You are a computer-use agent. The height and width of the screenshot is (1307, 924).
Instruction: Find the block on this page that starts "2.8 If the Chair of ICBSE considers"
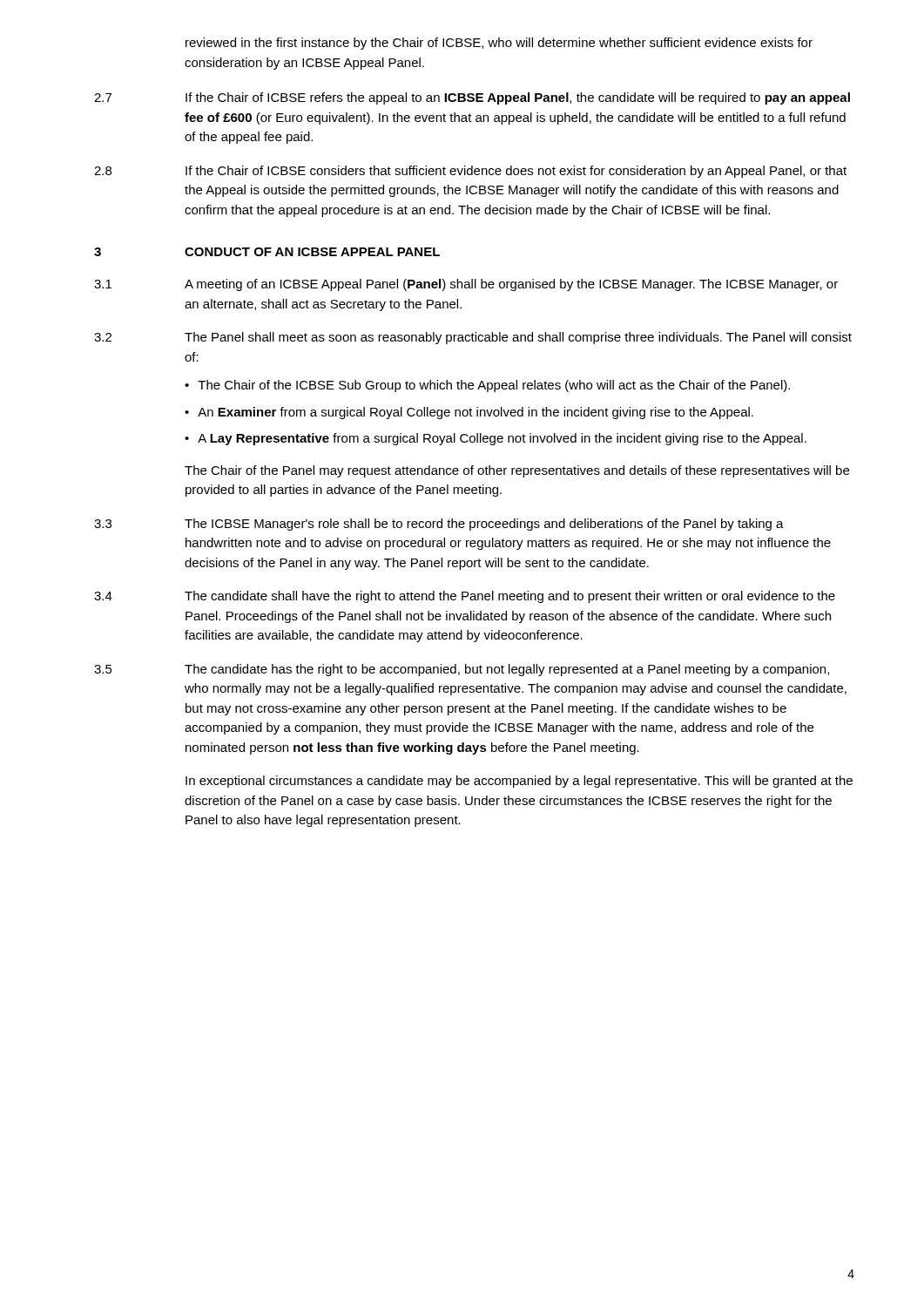pos(474,190)
